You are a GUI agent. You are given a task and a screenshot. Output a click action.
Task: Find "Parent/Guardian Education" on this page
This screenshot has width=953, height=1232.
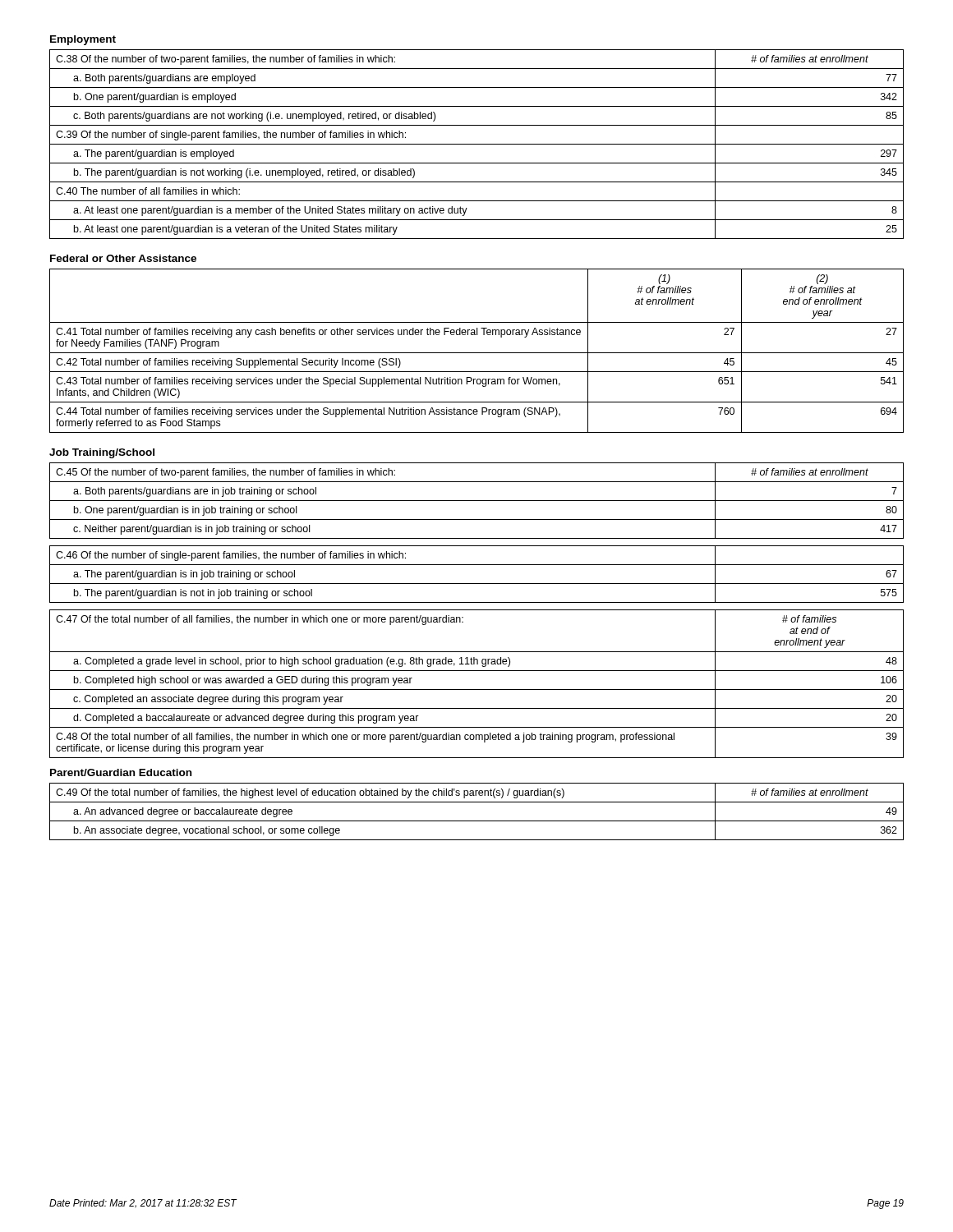coord(121,772)
